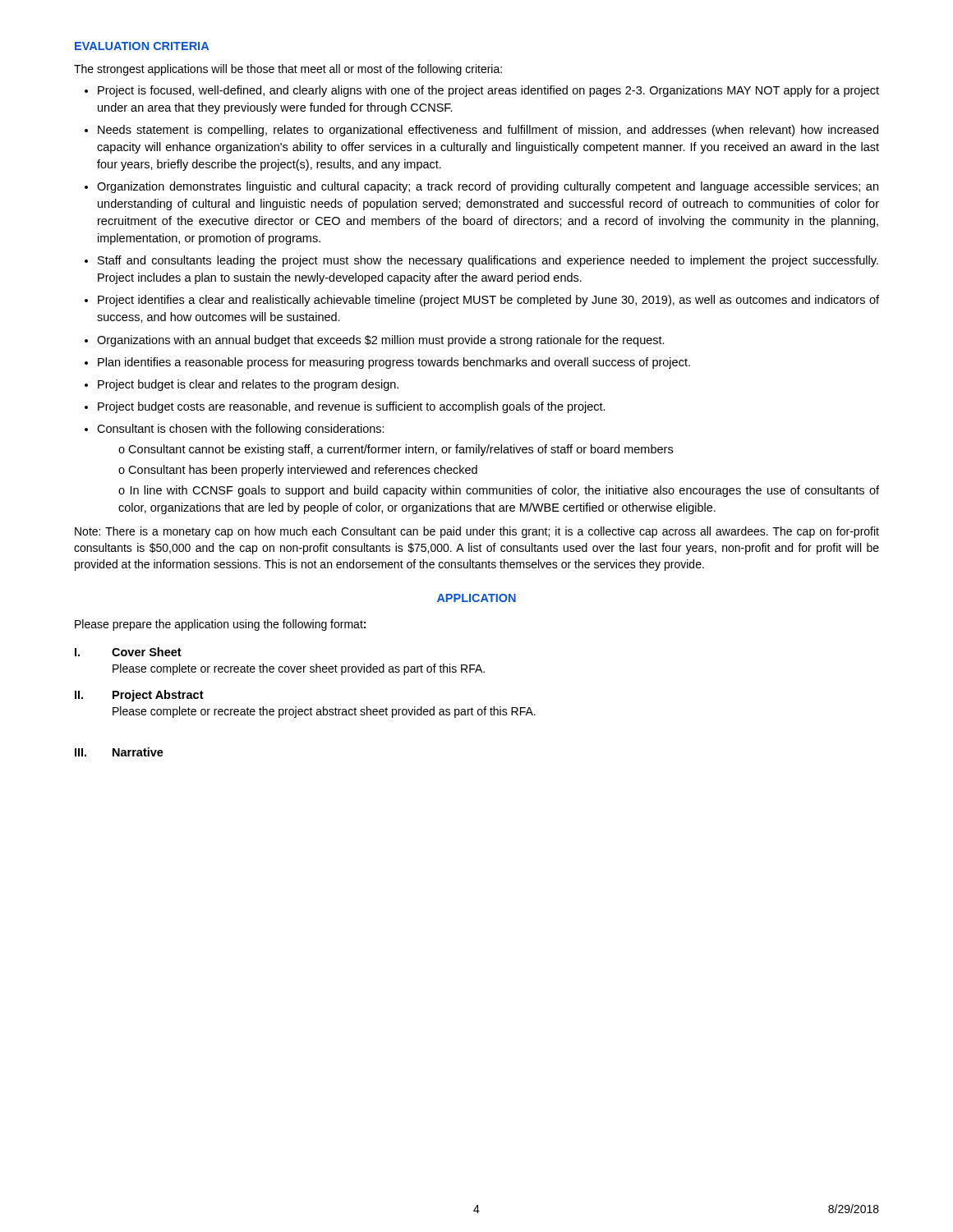Select the list item containing "Organization demonstrates linguistic and cultural capacity; a track"
The width and height of the screenshot is (953, 1232).
click(488, 213)
